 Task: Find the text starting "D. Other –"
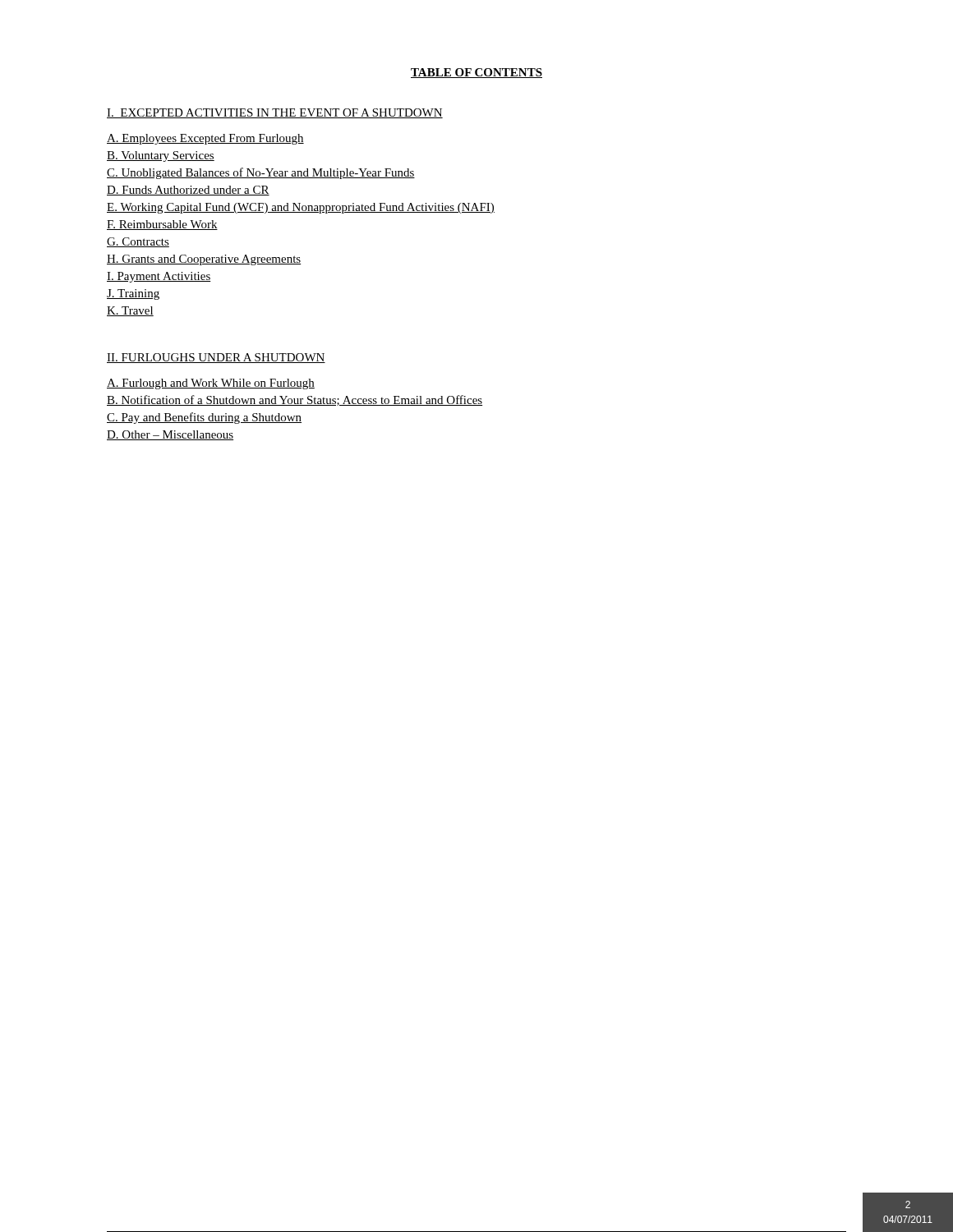170,434
